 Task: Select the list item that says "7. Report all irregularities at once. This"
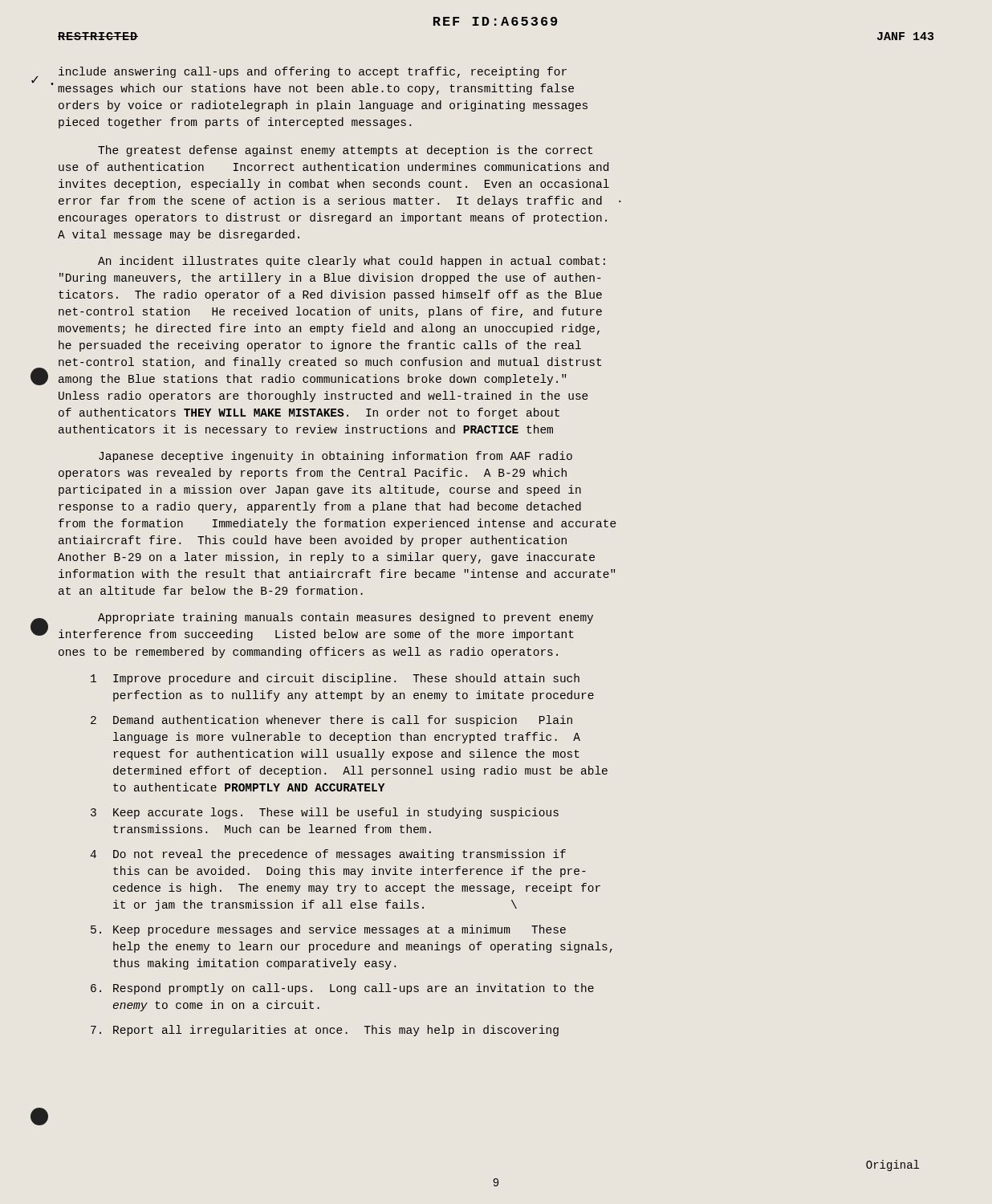pyautogui.click(x=512, y=1031)
